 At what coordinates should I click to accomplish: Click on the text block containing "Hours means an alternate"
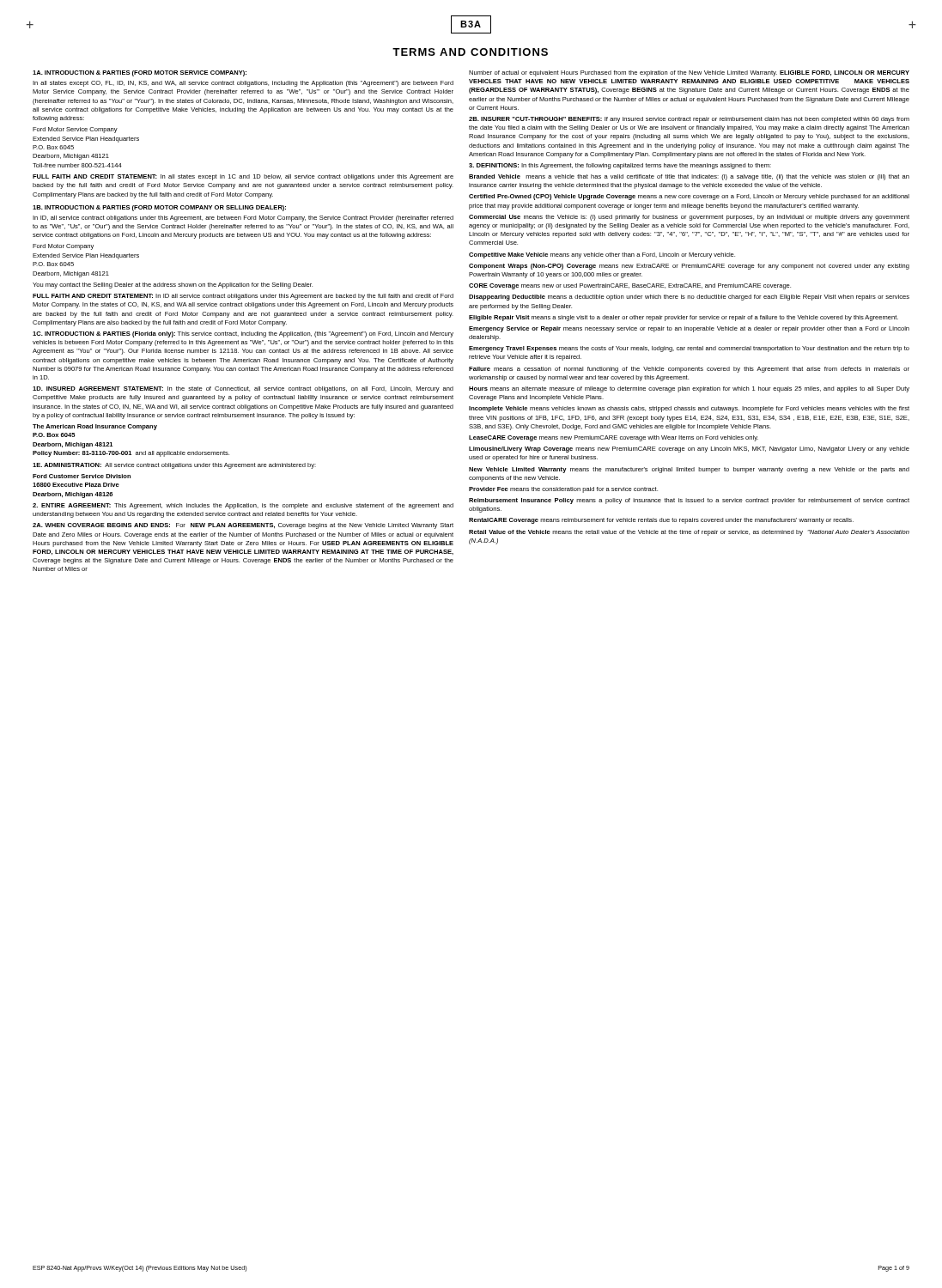click(689, 393)
